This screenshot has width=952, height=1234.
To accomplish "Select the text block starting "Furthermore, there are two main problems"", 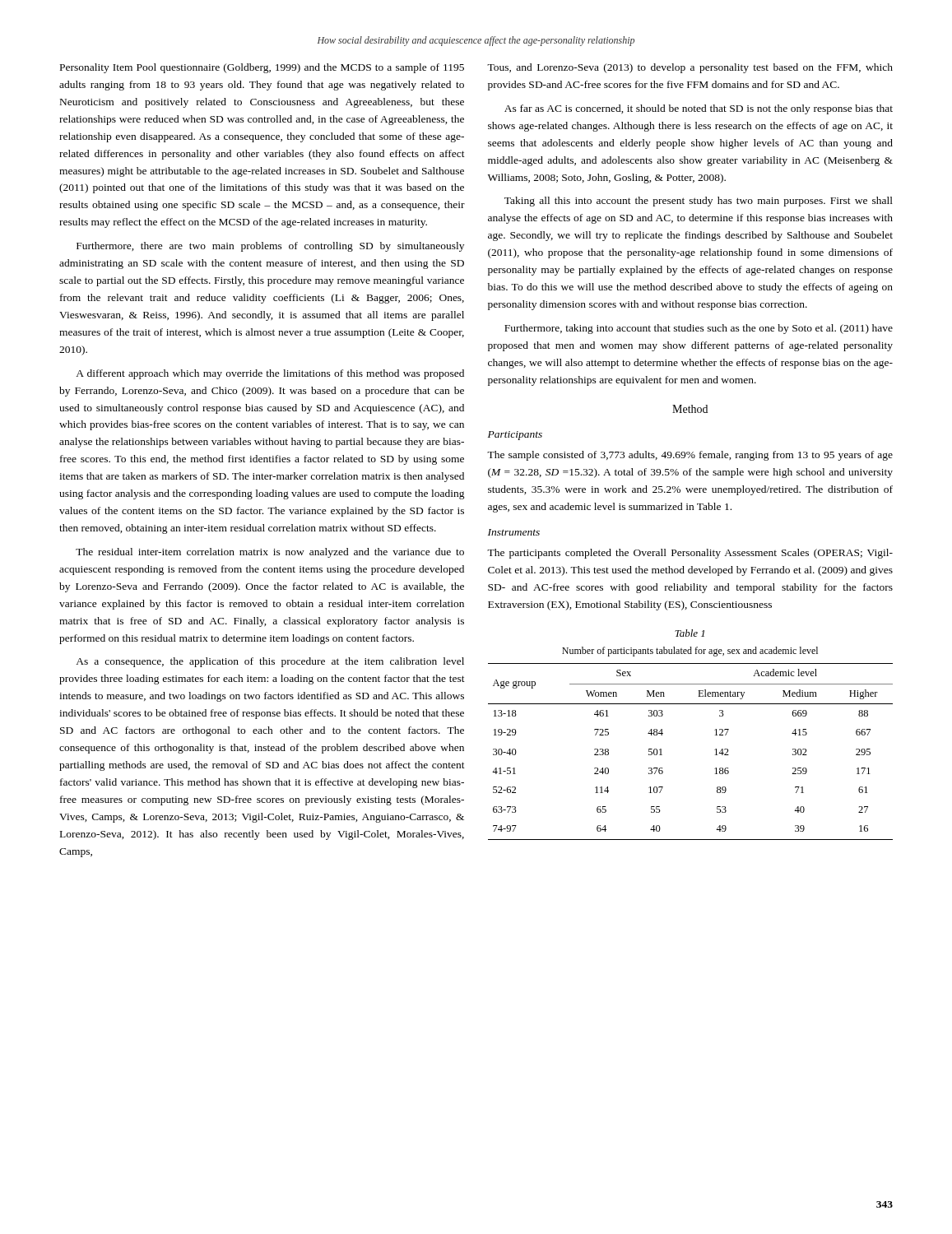I will [262, 298].
